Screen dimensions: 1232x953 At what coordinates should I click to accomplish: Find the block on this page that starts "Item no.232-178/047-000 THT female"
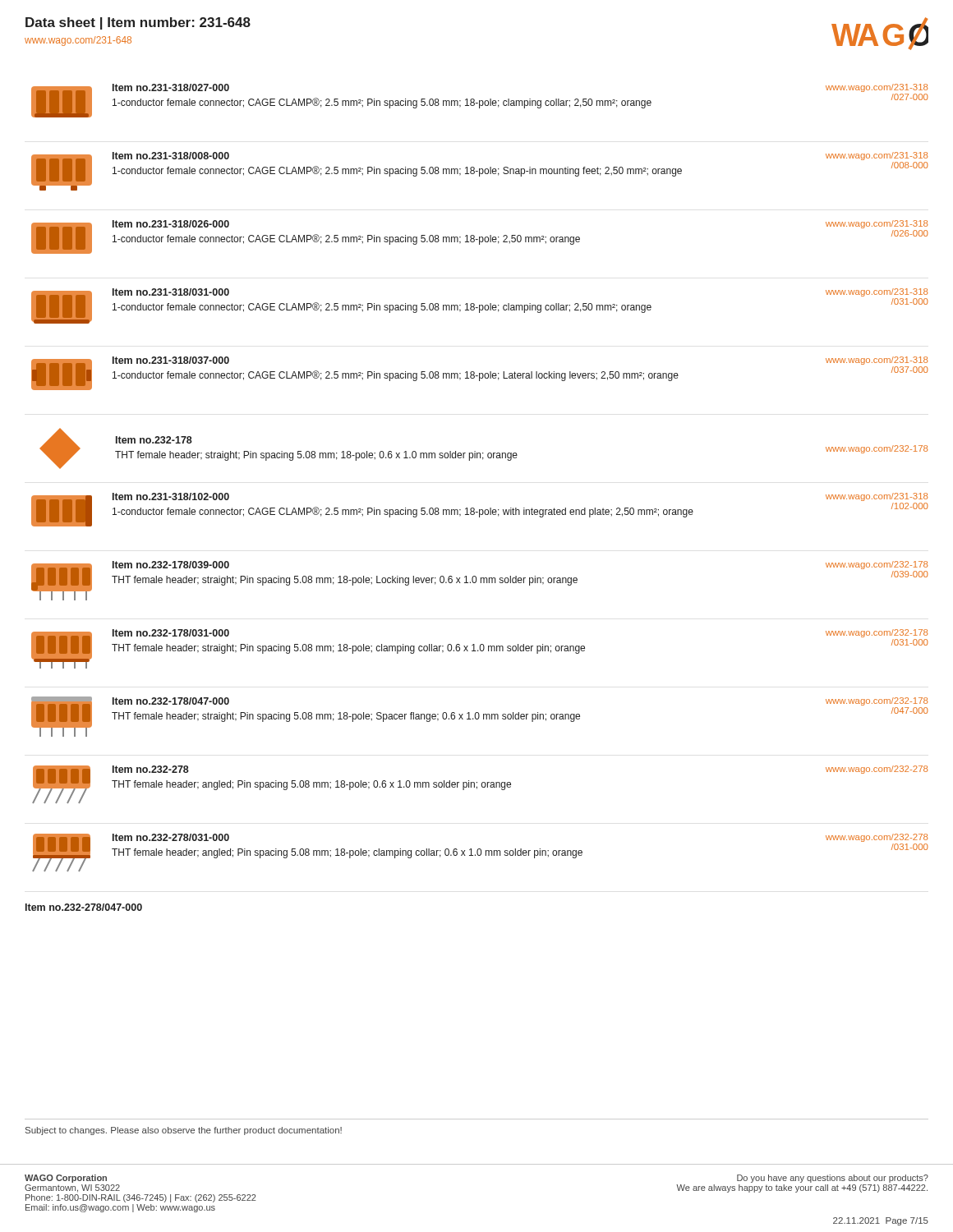476,716
